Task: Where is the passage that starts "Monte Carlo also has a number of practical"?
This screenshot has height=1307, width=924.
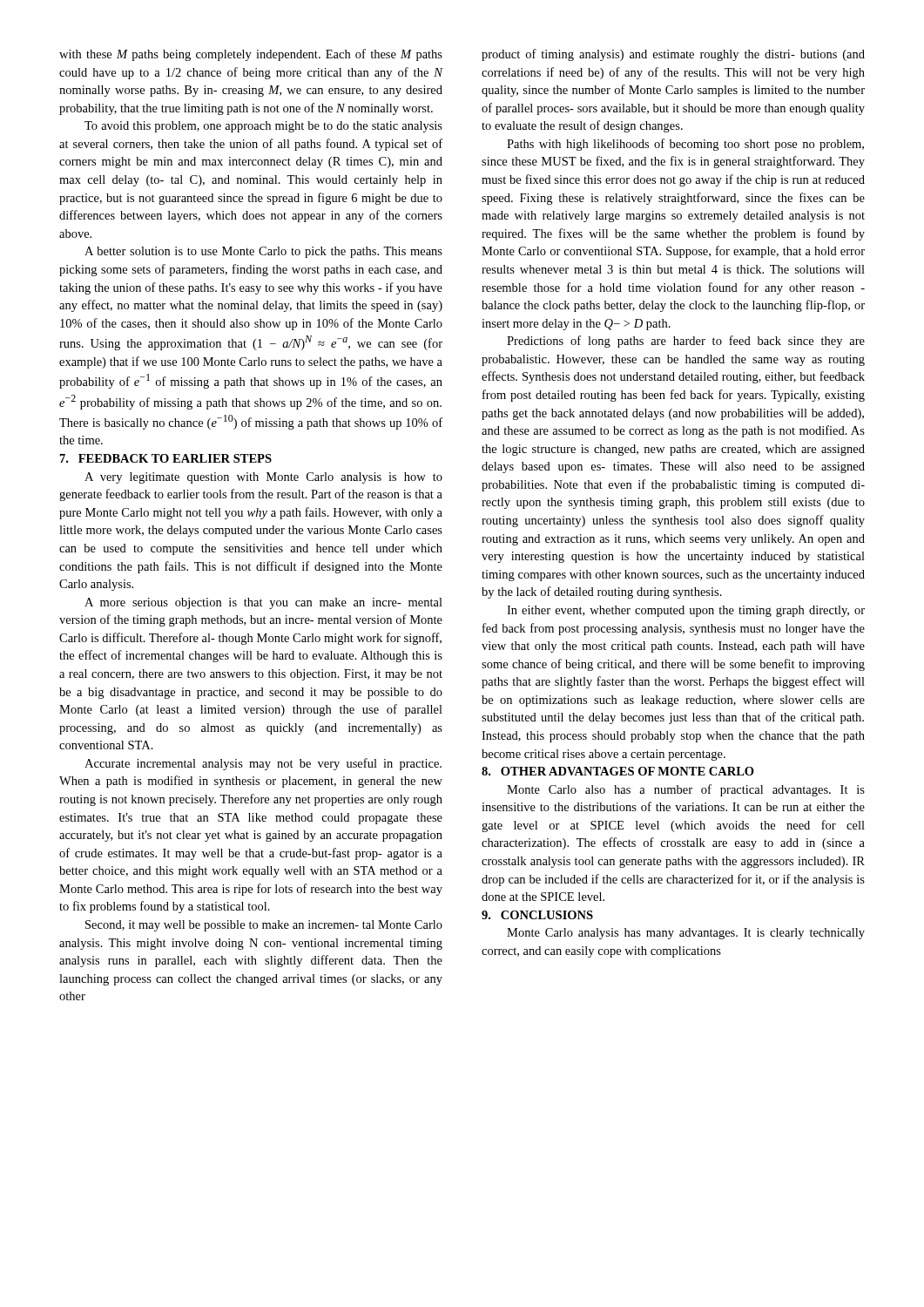Action: click(673, 843)
